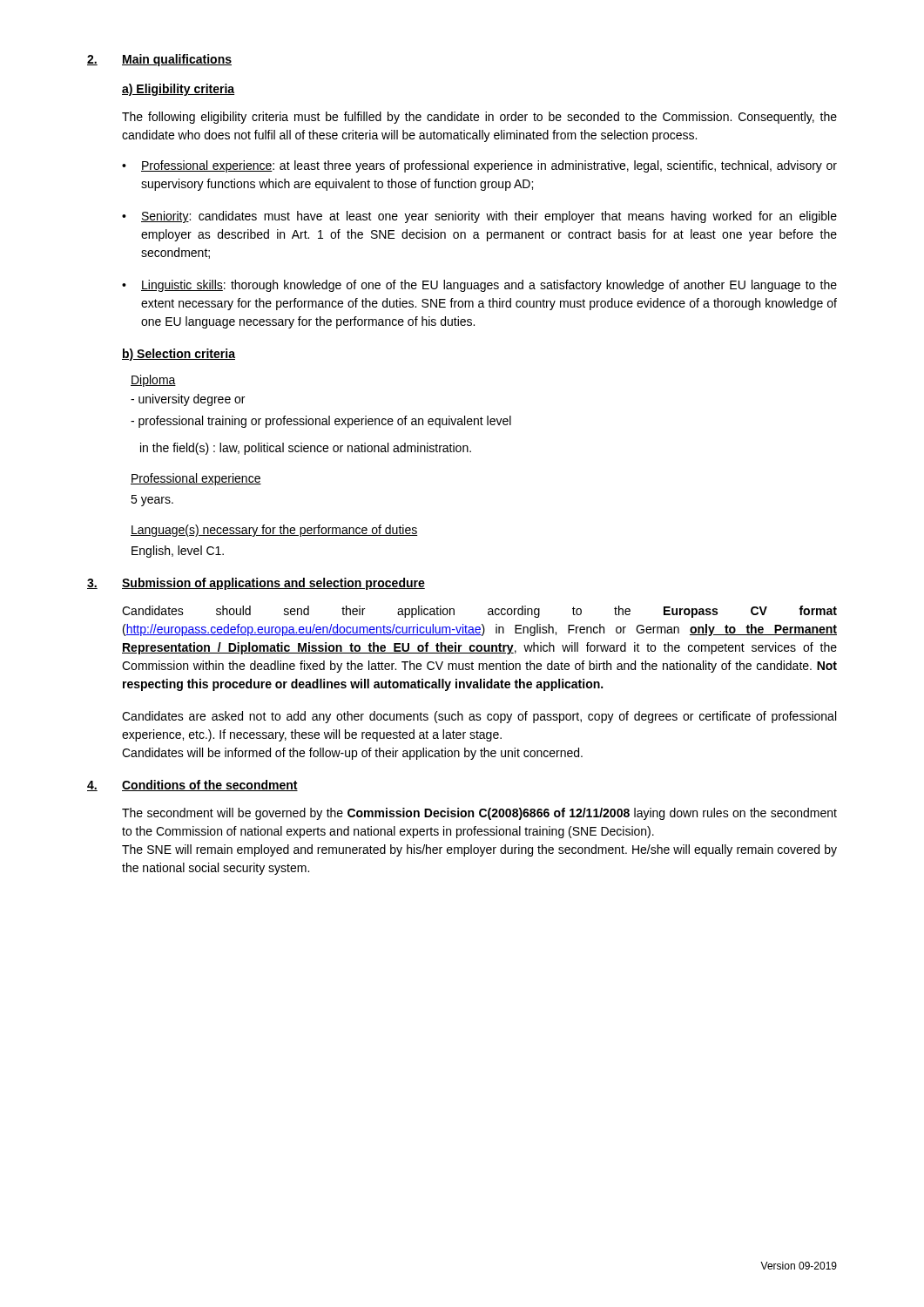Find the text that reads "Language(s) necessary for the performance of duties"
The width and height of the screenshot is (924, 1307).
274,530
